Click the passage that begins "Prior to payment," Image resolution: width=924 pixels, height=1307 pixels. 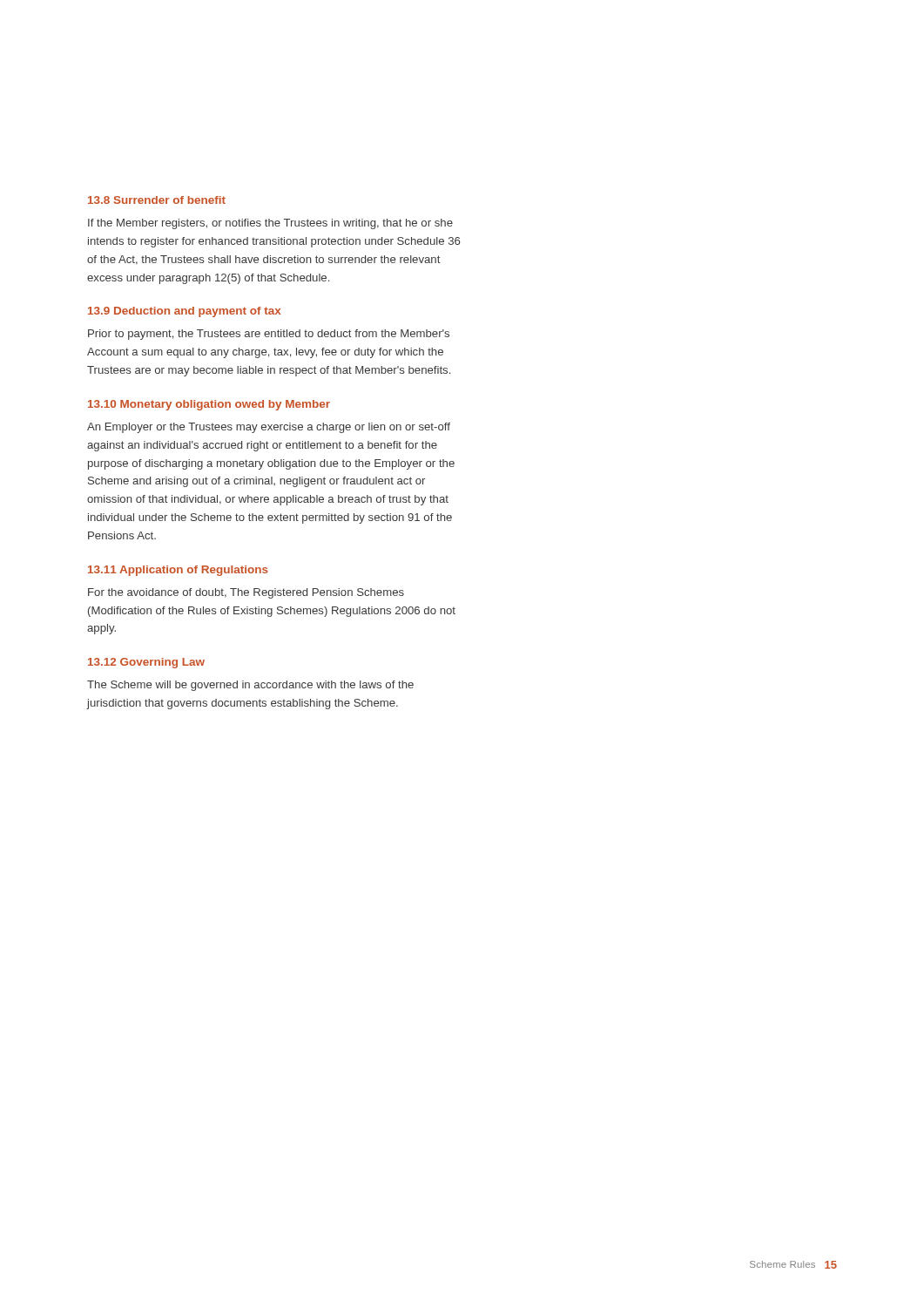[269, 352]
